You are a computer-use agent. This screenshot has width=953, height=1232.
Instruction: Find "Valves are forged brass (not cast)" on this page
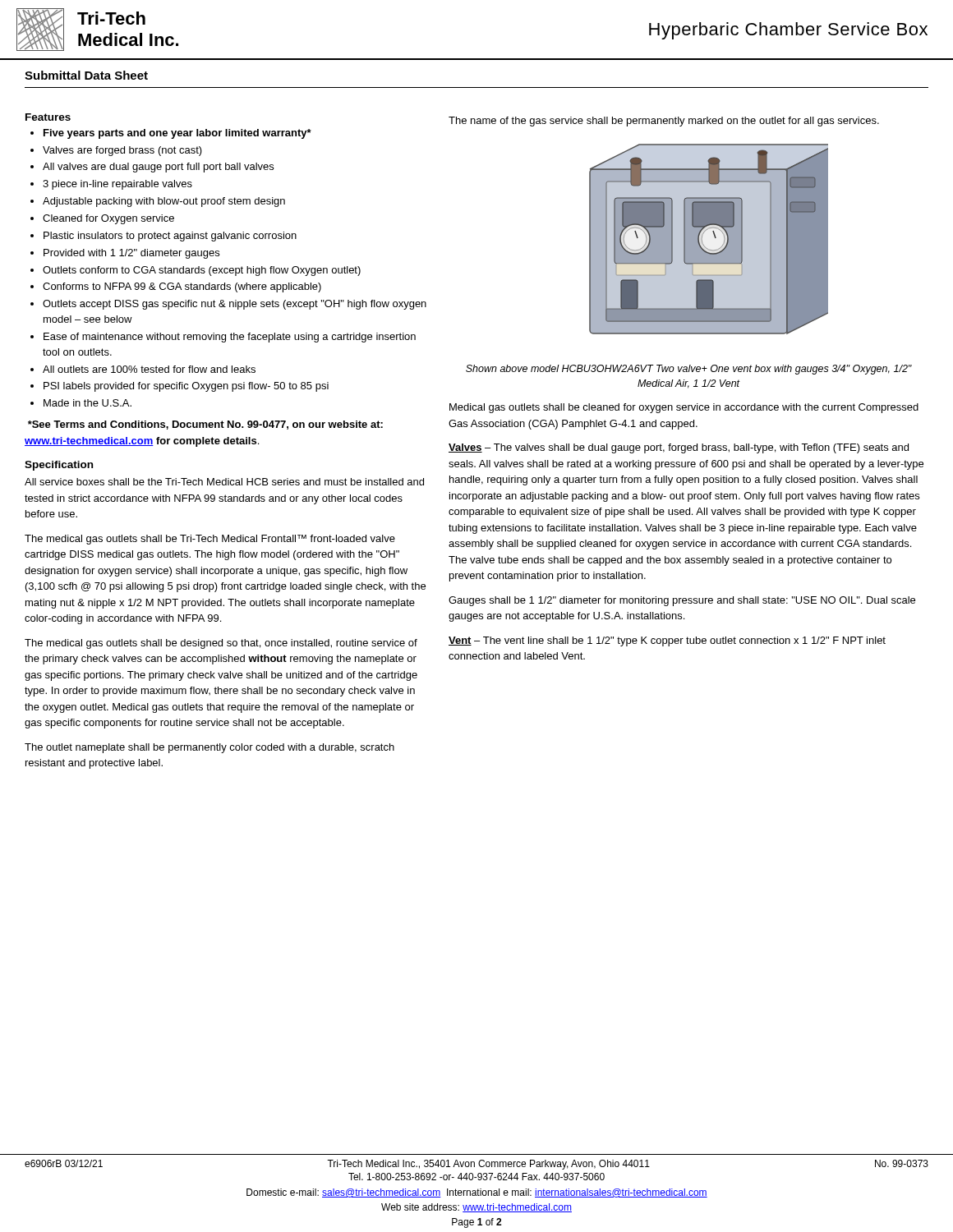(x=122, y=150)
